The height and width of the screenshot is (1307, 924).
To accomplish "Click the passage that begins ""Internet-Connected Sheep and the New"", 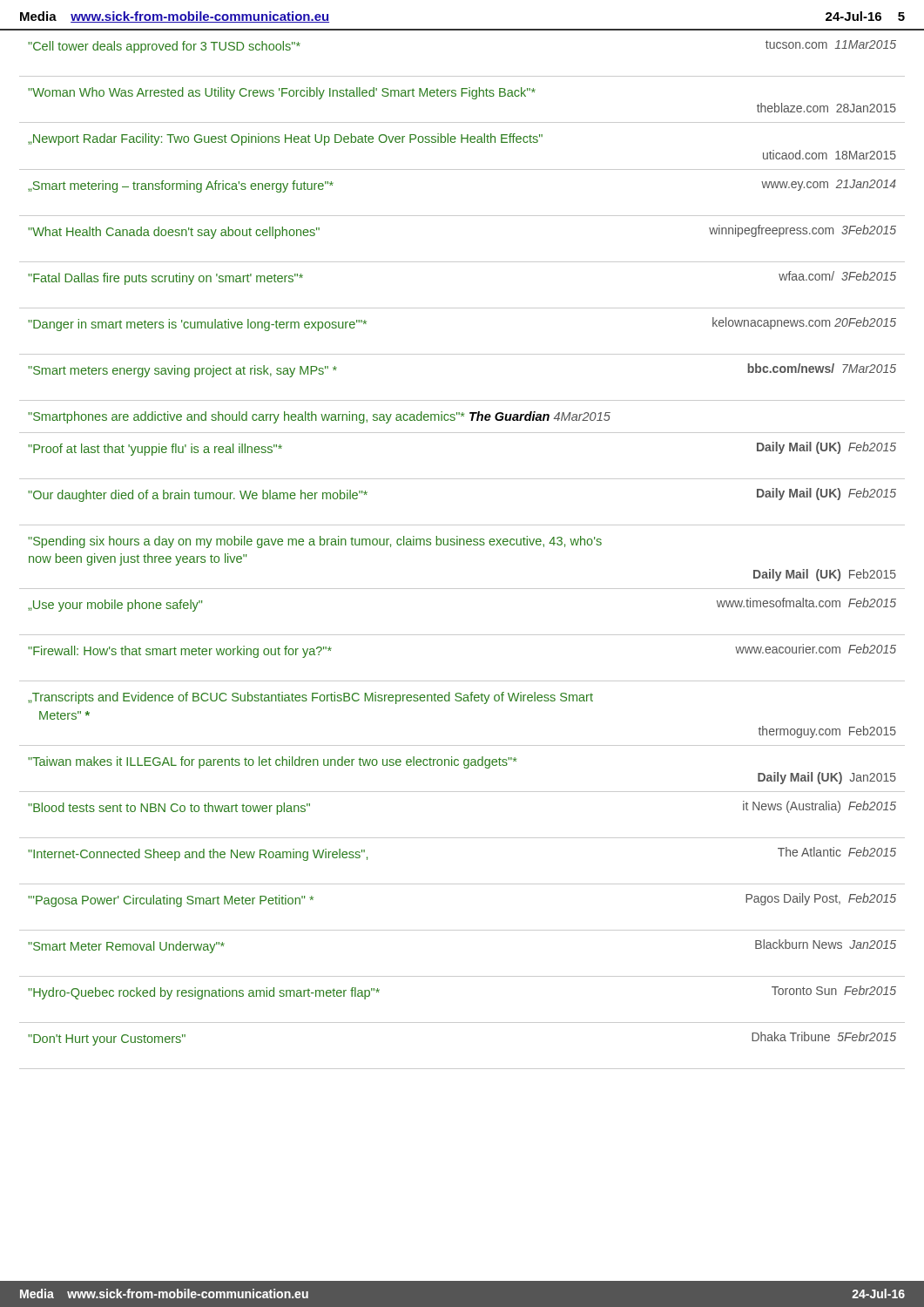I will (193, 853).
